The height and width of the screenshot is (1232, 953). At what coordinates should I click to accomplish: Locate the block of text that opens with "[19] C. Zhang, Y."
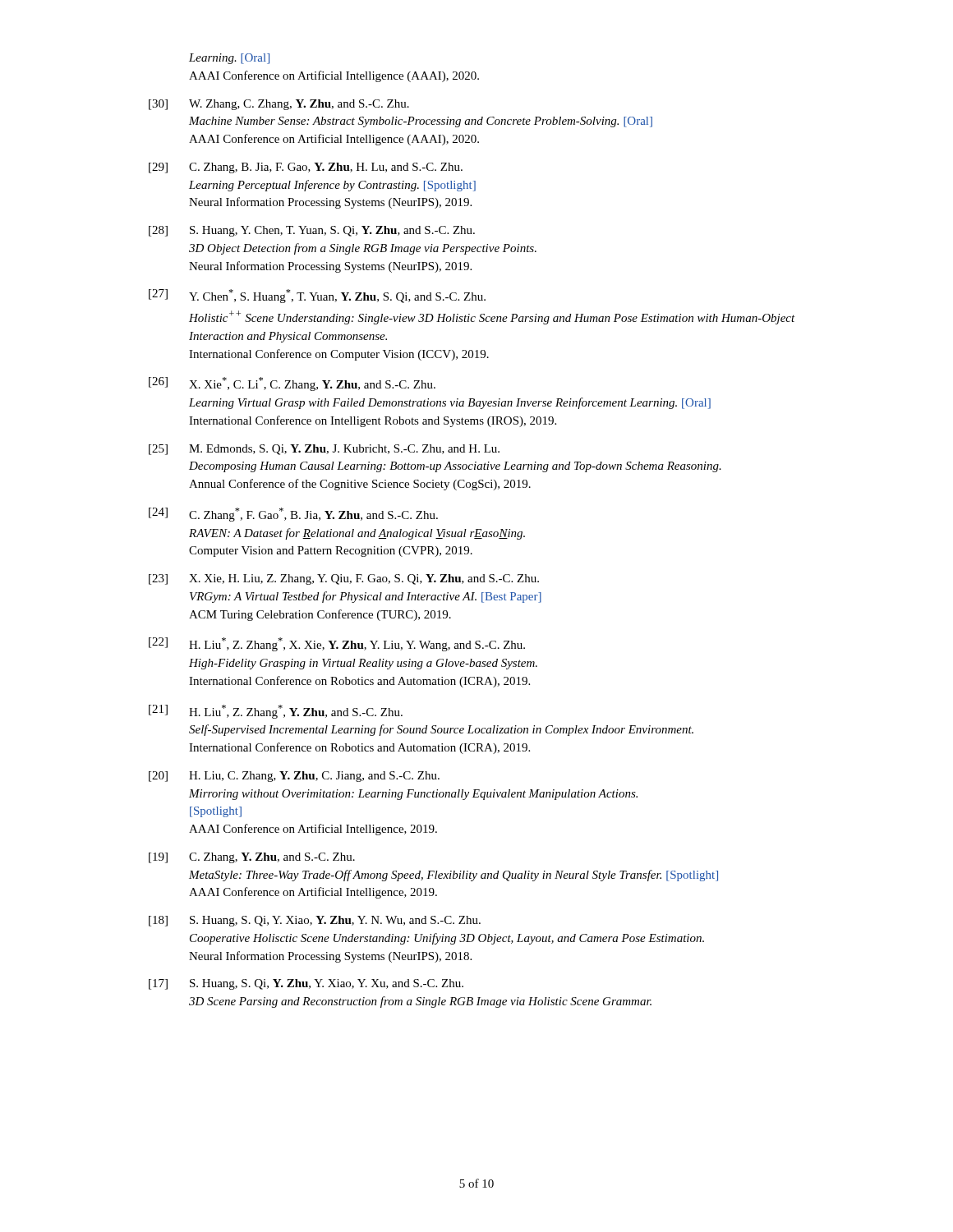pyautogui.click(x=497, y=875)
